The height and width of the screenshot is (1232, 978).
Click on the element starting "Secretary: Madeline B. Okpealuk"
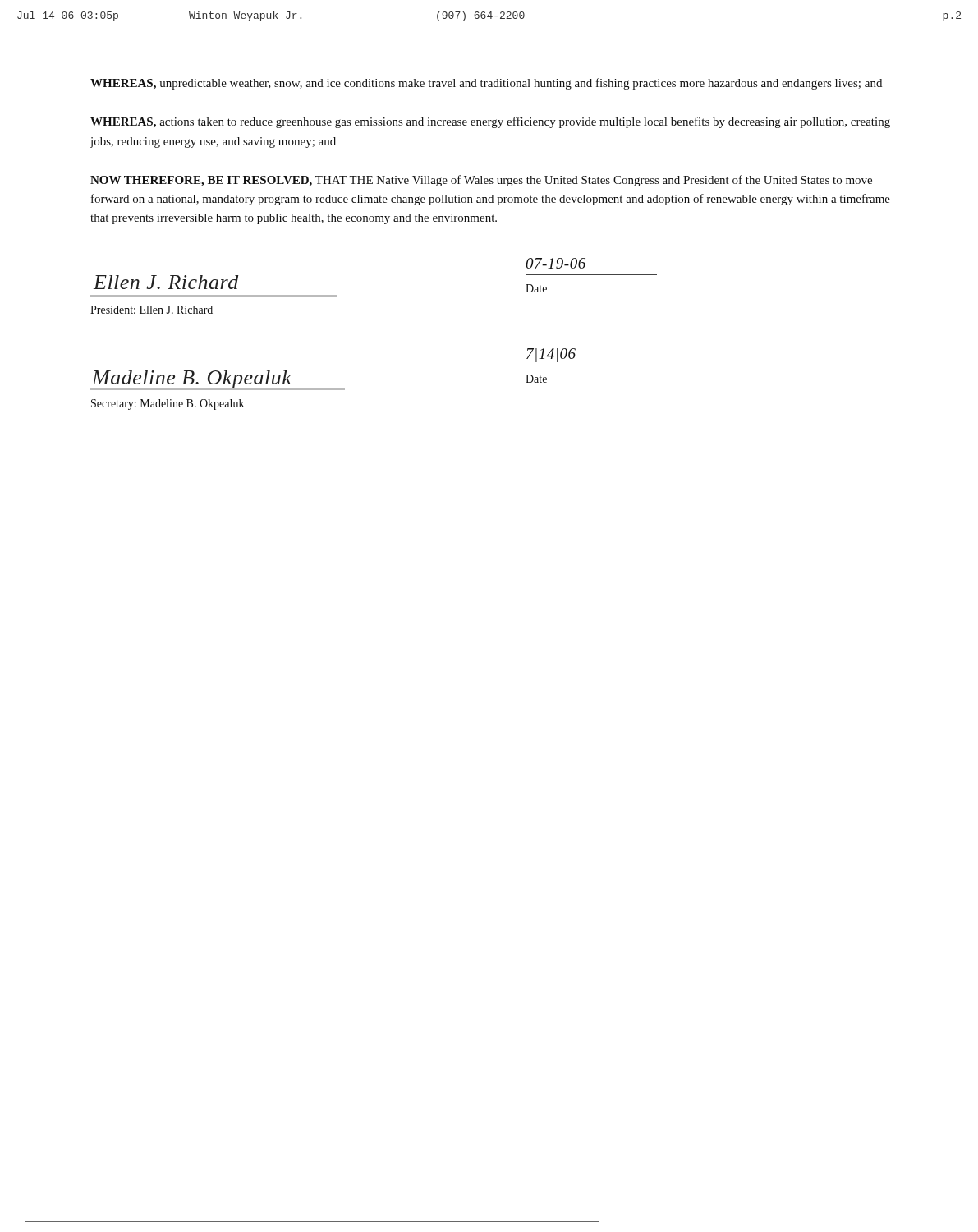pos(167,403)
